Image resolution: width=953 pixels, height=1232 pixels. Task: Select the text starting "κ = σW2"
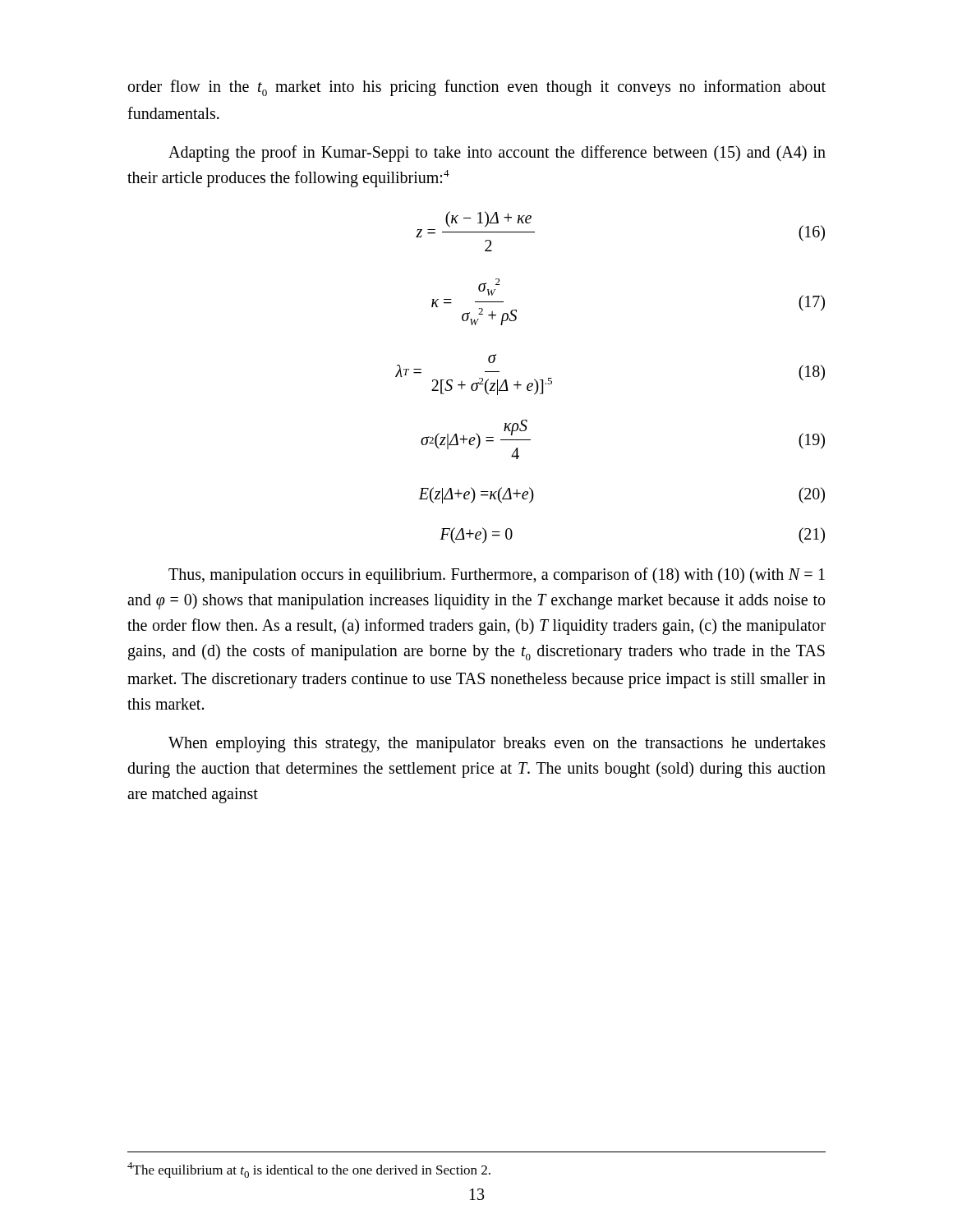476,302
